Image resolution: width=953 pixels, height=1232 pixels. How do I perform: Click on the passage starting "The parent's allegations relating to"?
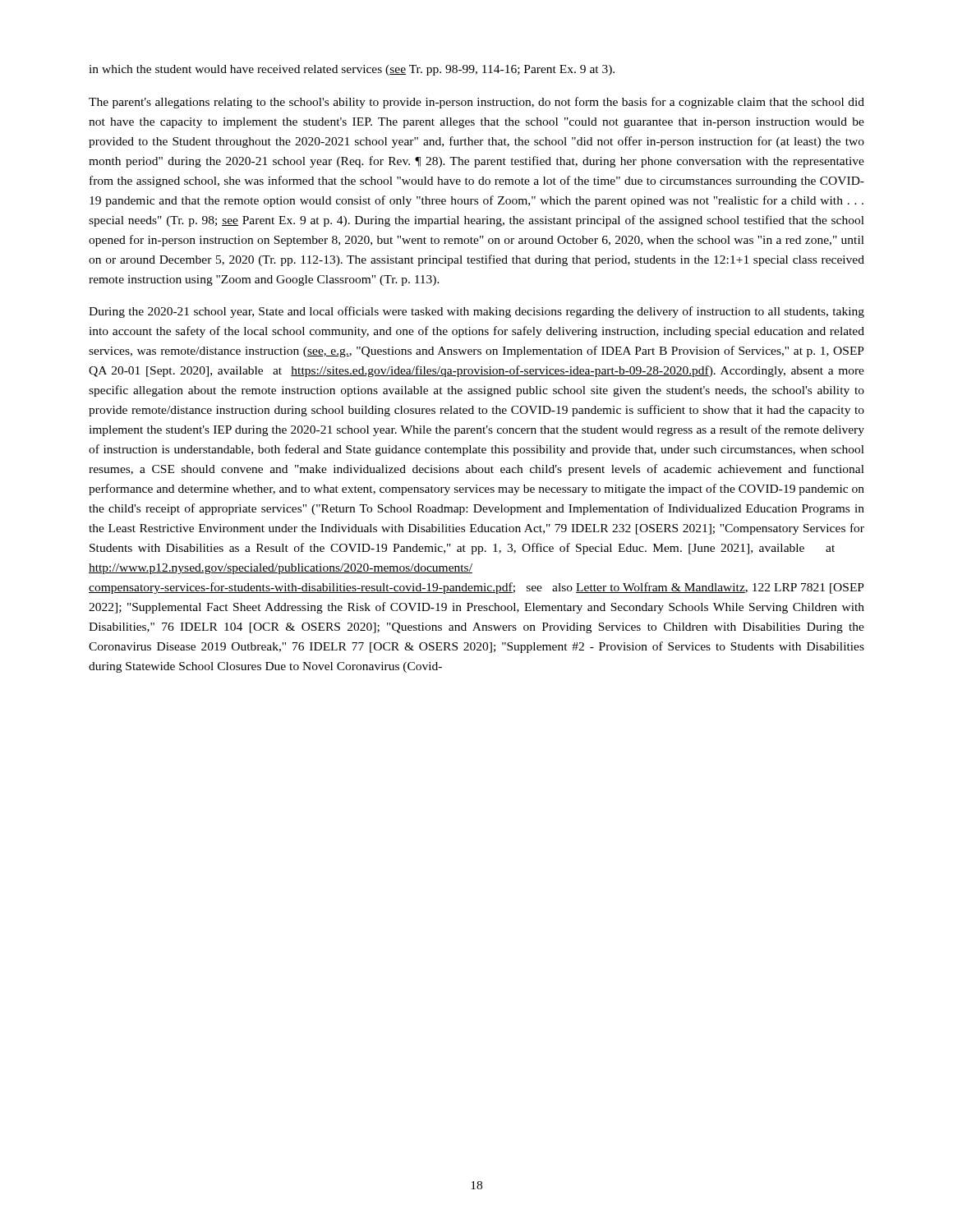476,190
